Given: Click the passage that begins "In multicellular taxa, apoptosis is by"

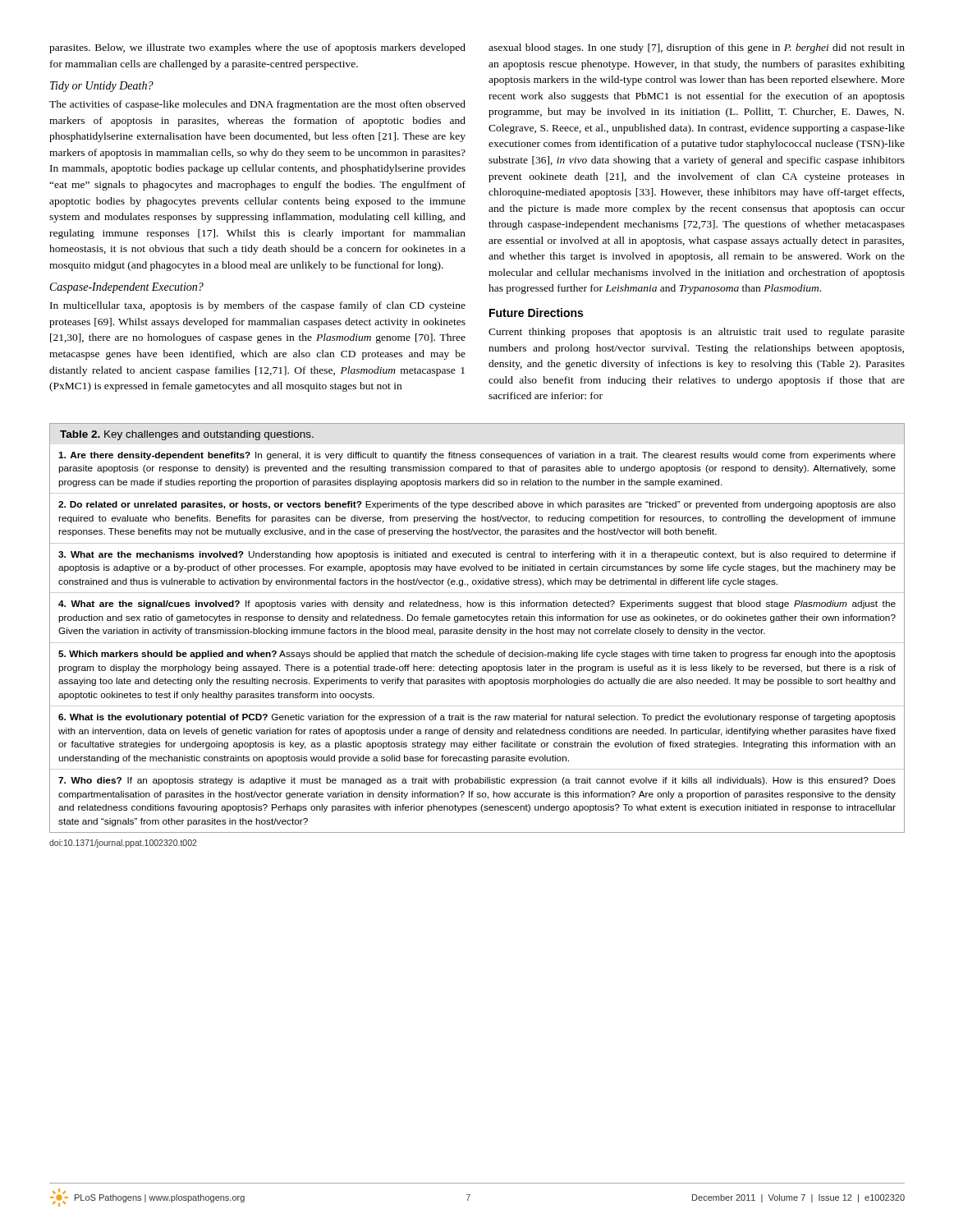Looking at the screenshot, I should [x=257, y=346].
